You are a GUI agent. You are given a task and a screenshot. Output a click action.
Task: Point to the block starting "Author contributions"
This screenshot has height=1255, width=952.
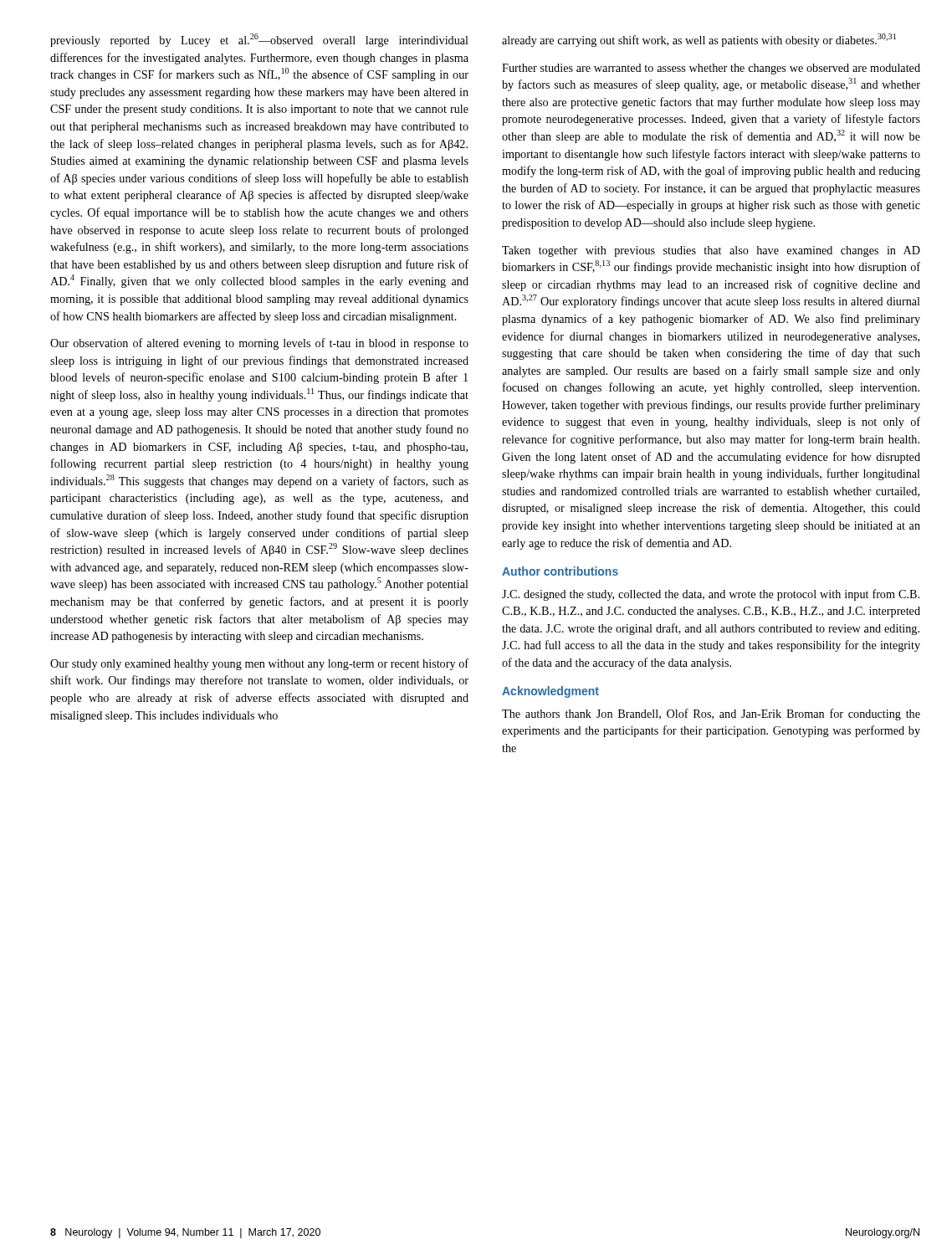click(x=560, y=571)
